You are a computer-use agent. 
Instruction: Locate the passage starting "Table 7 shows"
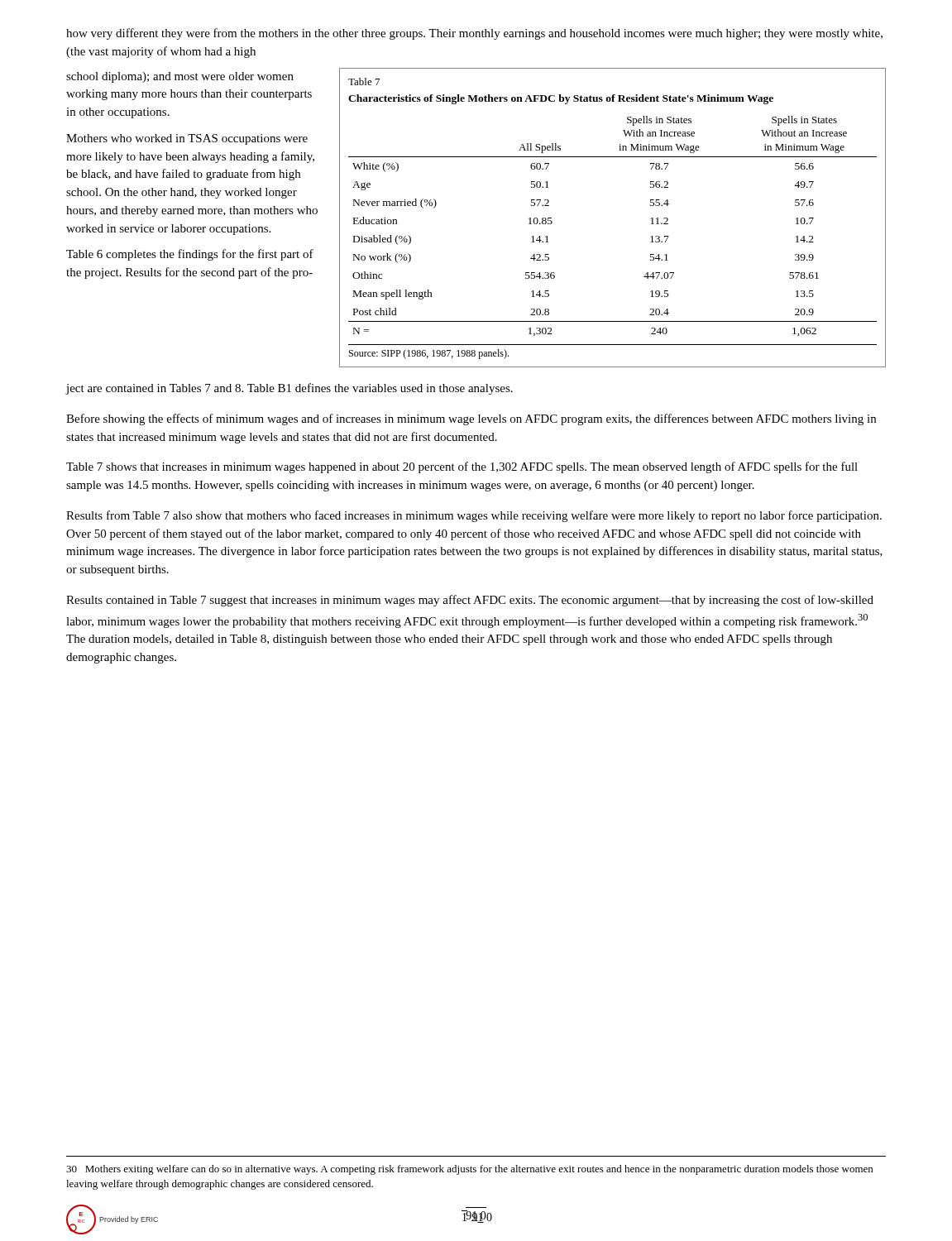[462, 476]
